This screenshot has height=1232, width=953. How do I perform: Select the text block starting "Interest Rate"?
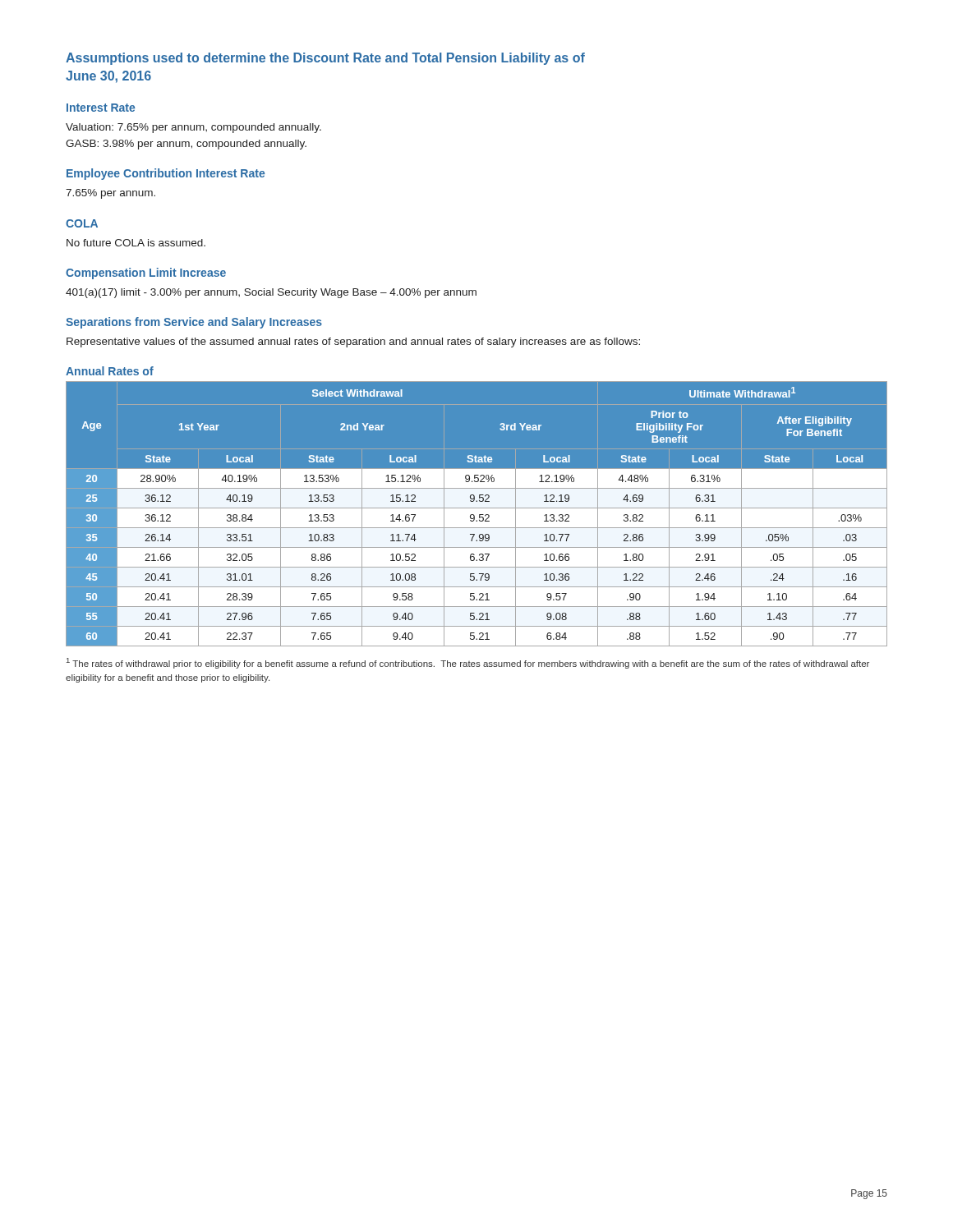click(x=101, y=107)
